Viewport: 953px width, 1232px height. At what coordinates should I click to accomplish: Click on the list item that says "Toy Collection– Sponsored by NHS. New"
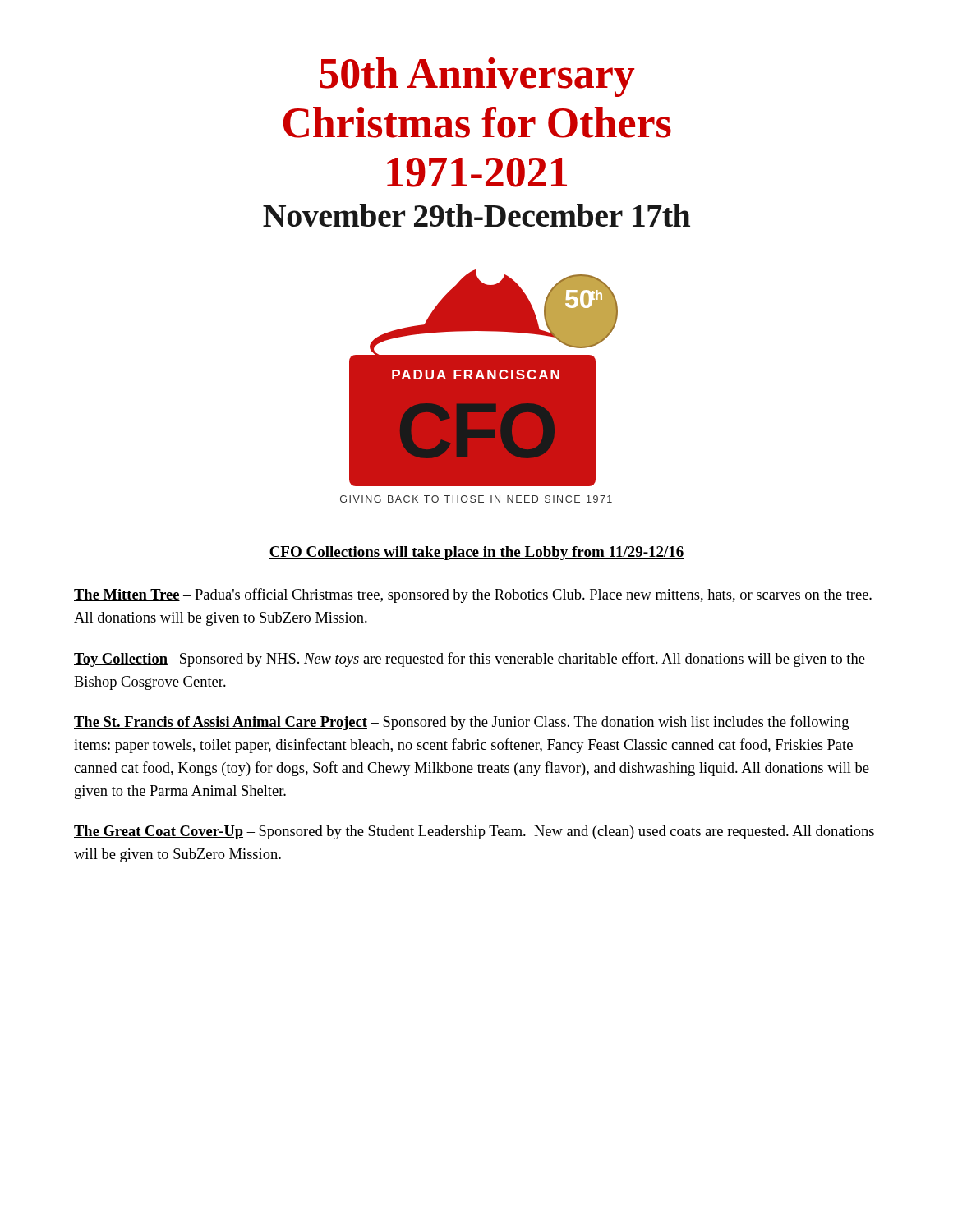469,670
